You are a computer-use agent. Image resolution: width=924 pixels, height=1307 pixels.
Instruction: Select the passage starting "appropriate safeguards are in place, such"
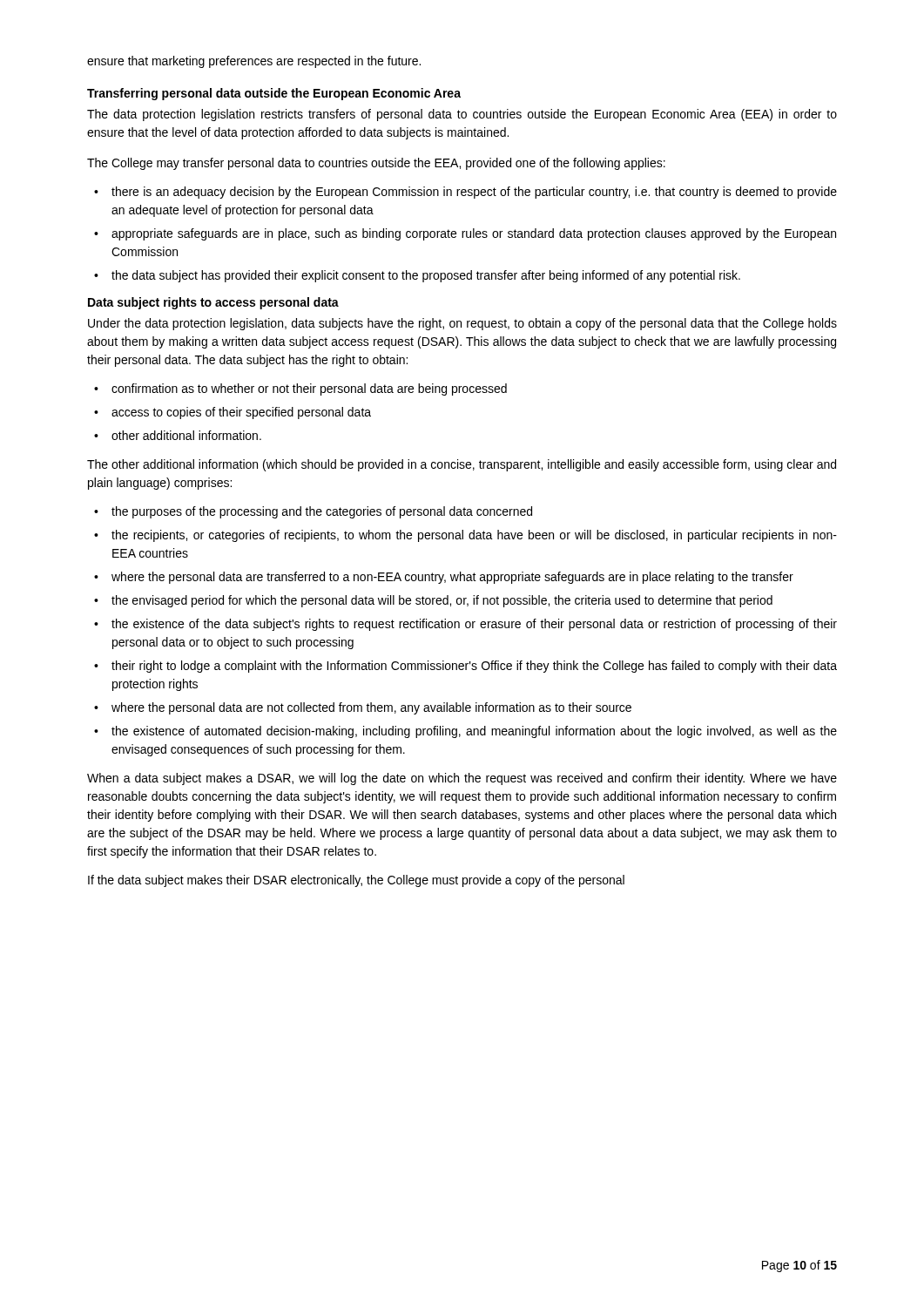474,243
